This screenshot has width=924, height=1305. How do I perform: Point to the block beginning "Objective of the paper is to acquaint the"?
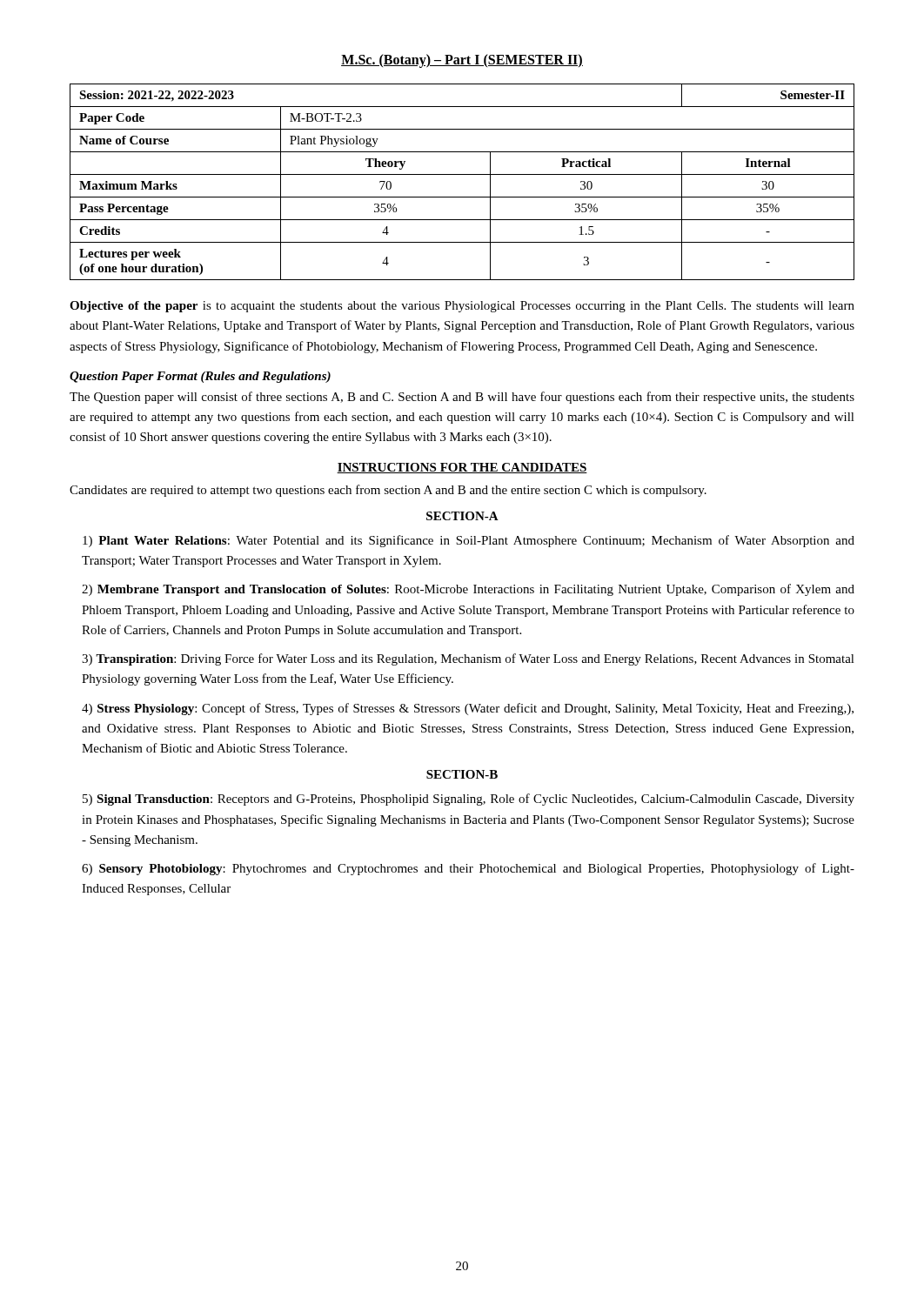462,326
